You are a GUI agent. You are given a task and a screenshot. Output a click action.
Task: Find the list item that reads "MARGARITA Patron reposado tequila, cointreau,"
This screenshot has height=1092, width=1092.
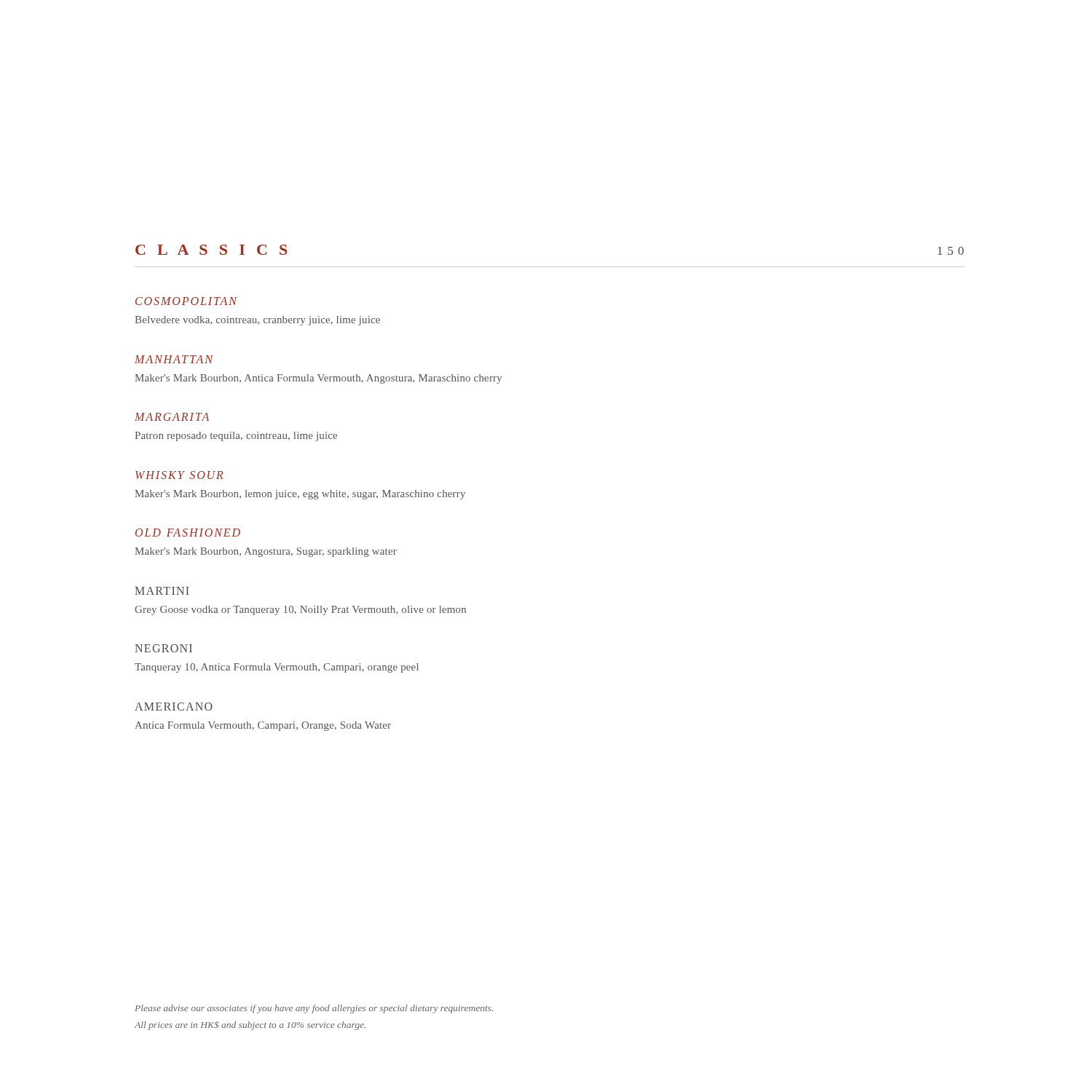point(172,417)
